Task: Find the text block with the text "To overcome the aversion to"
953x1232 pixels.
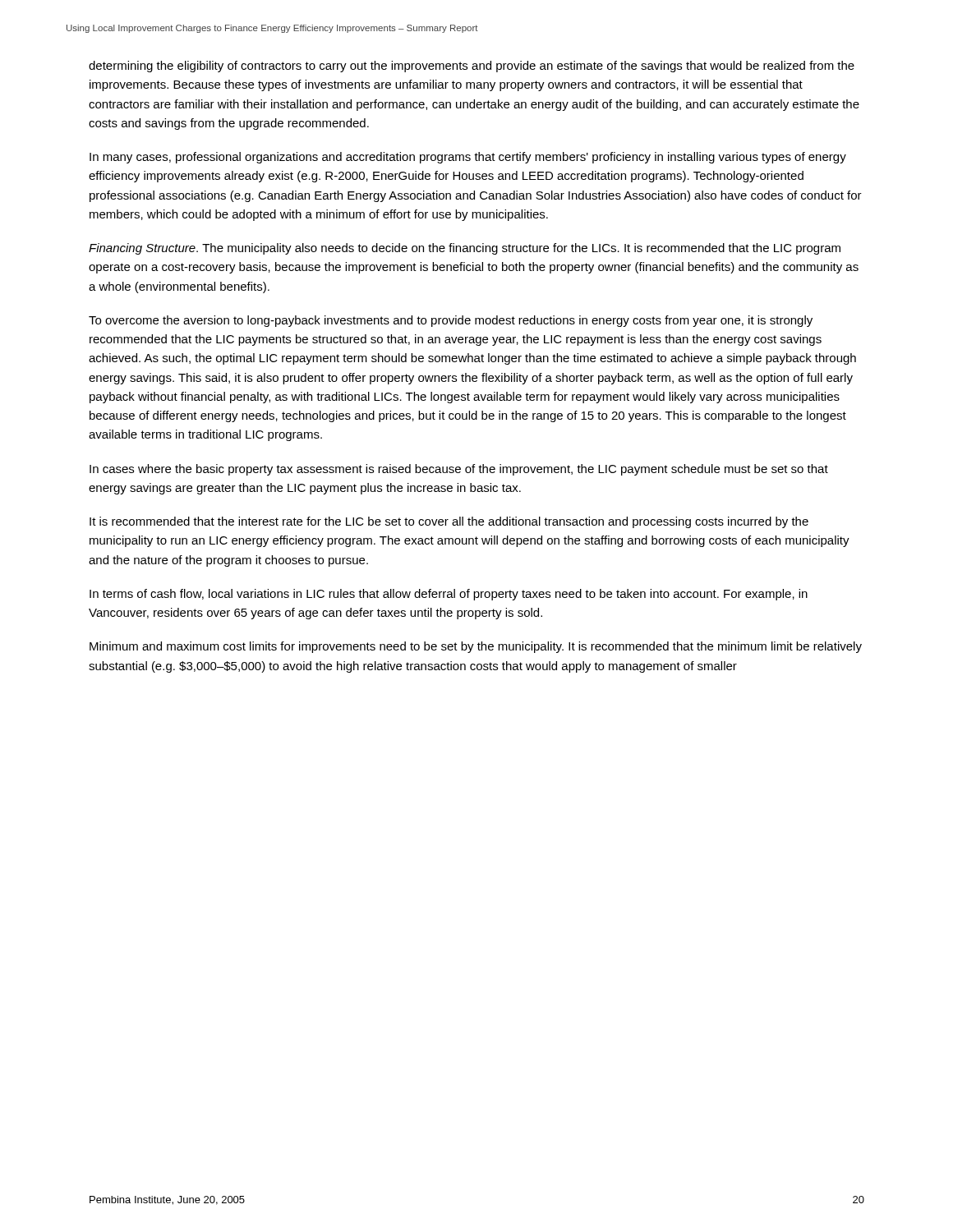Action: 473,377
